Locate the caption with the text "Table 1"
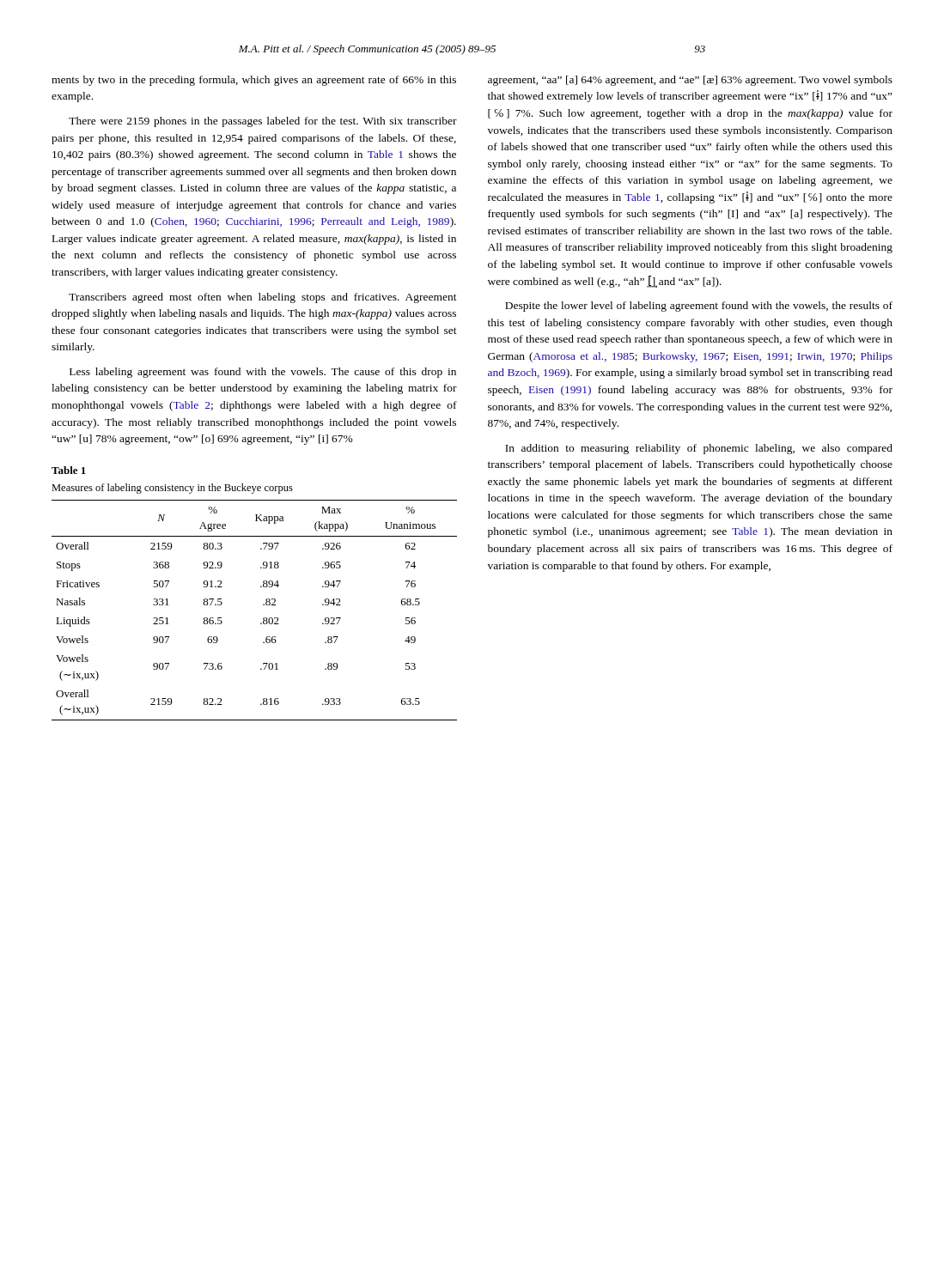Image resolution: width=944 pixels, height=1288 pixels. (69, 470)
